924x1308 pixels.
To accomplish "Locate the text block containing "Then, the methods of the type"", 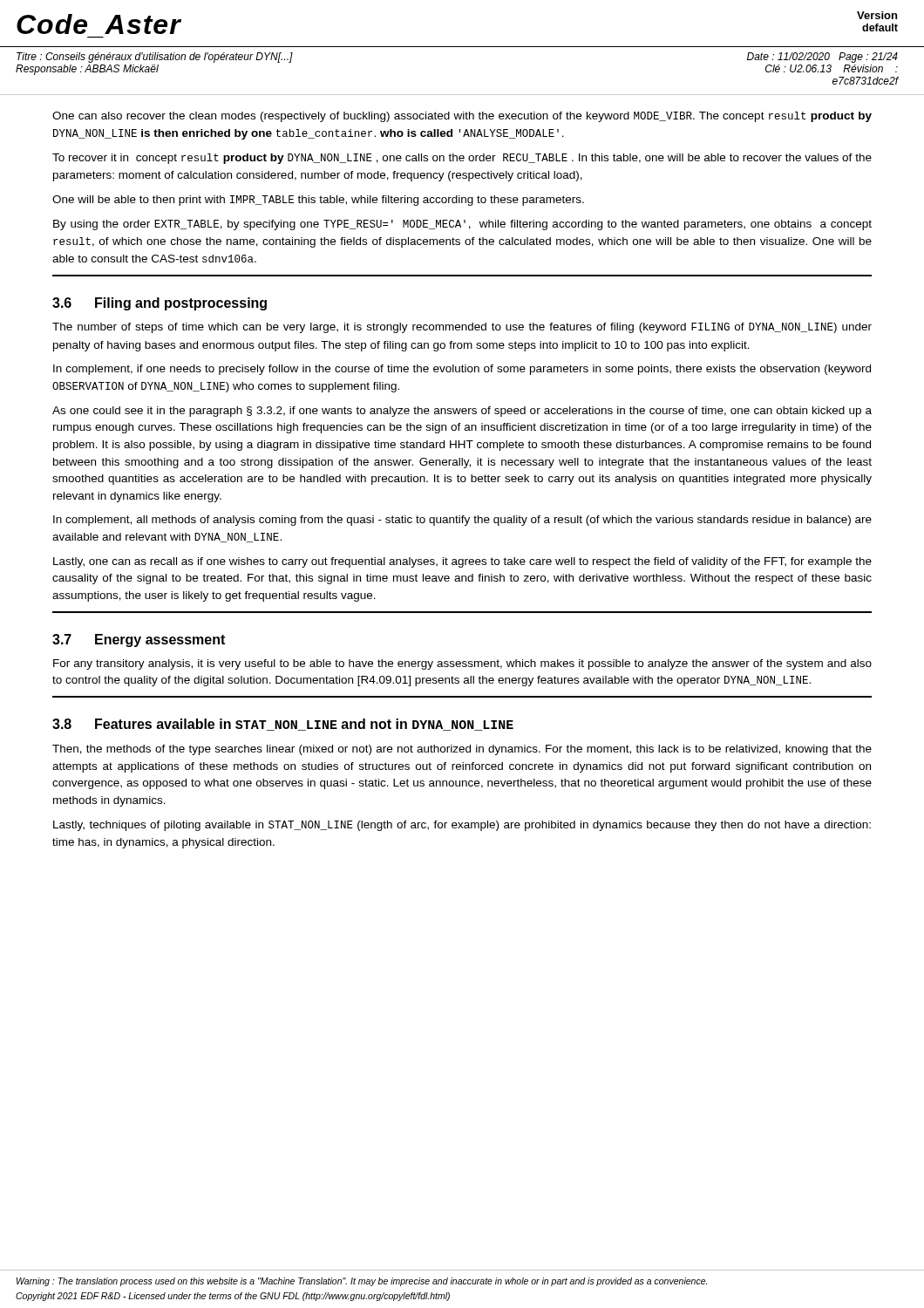I will 462,775.
